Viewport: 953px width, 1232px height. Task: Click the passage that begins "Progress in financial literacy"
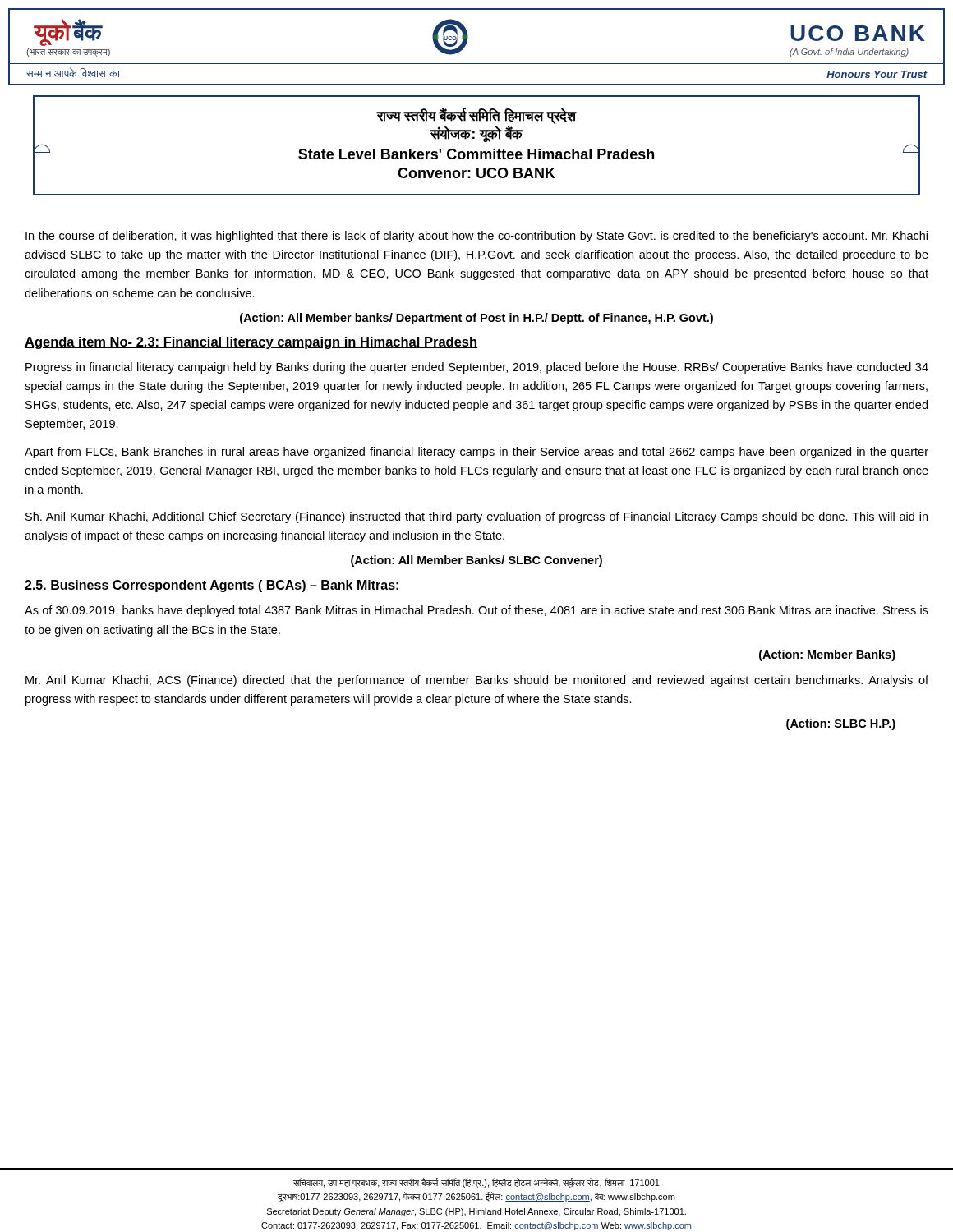pyautogui.click(x=476, y=395)
